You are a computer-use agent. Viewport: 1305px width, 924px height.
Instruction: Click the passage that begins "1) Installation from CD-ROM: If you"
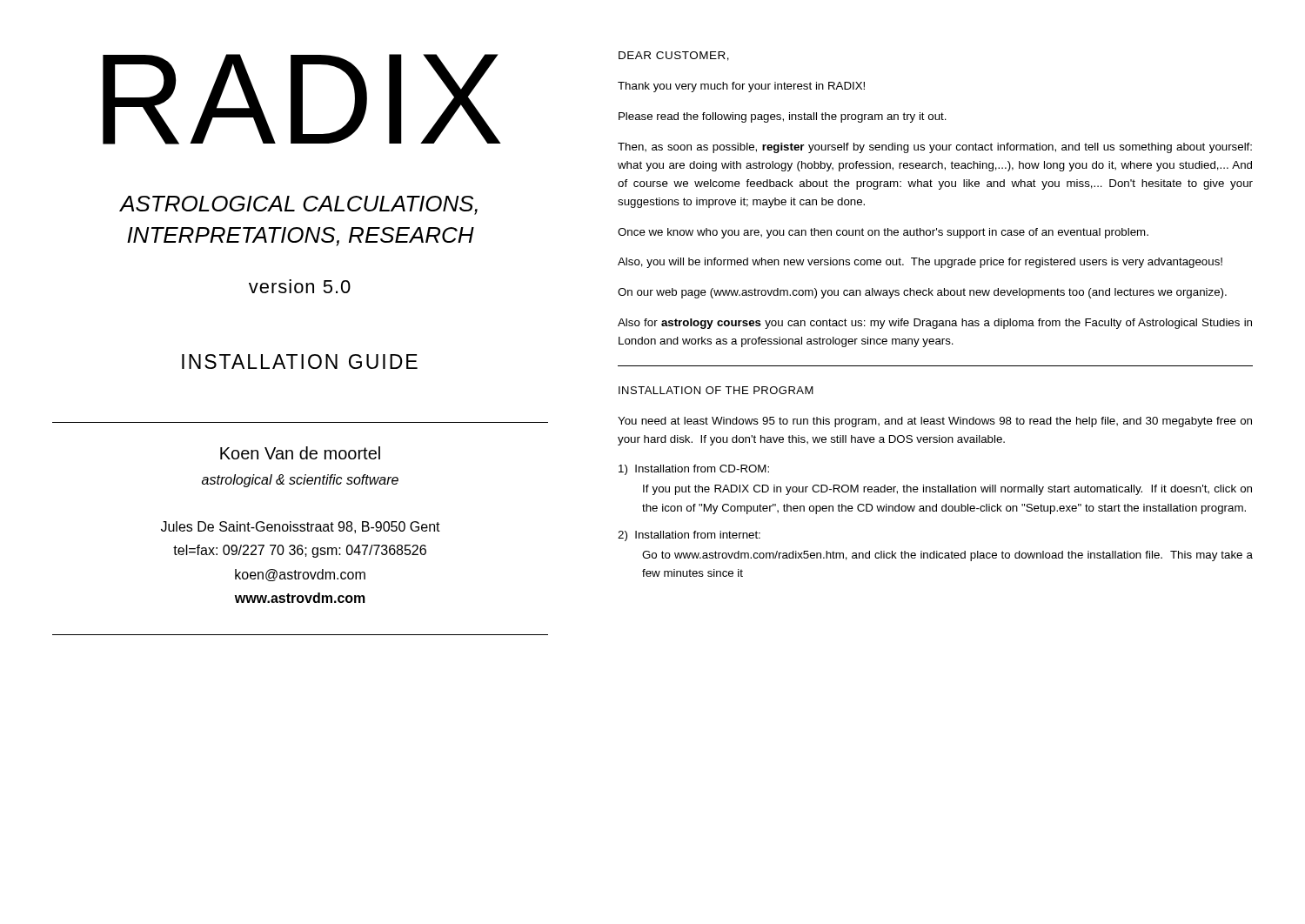coord(935,488)
